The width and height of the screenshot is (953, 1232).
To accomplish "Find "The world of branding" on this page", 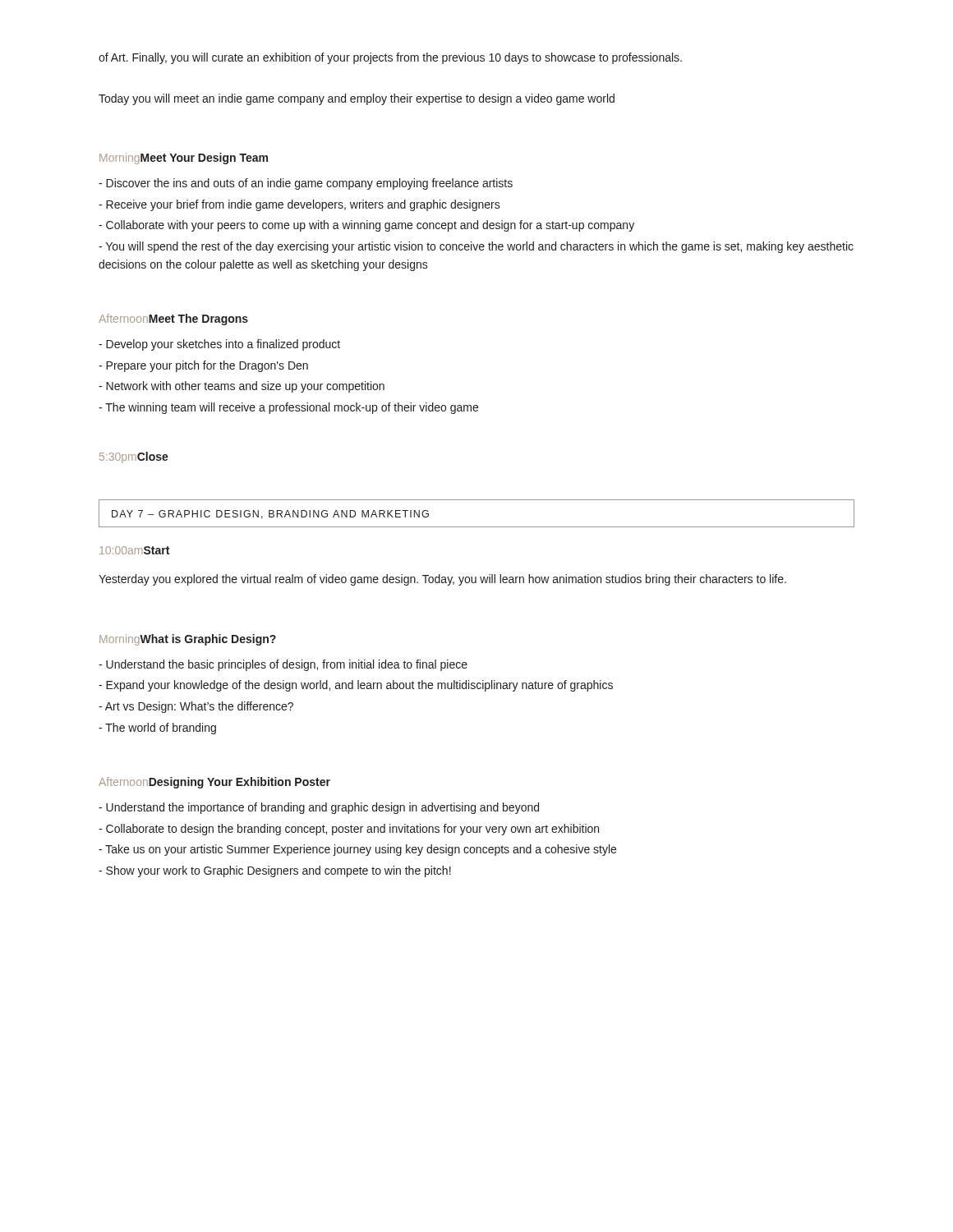I will point(158,728).
